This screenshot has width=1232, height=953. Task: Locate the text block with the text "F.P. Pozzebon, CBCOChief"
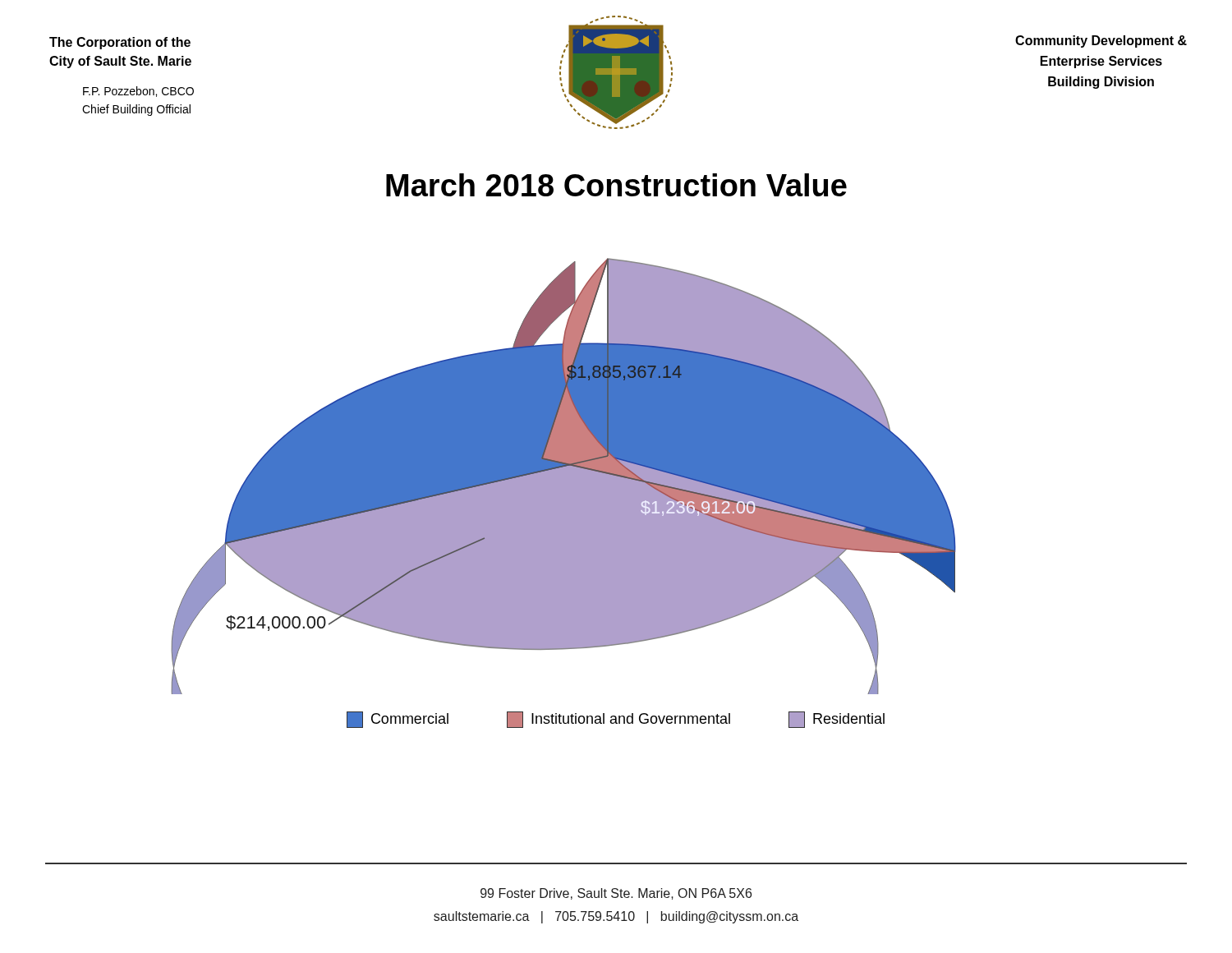(x=138, y=100)
